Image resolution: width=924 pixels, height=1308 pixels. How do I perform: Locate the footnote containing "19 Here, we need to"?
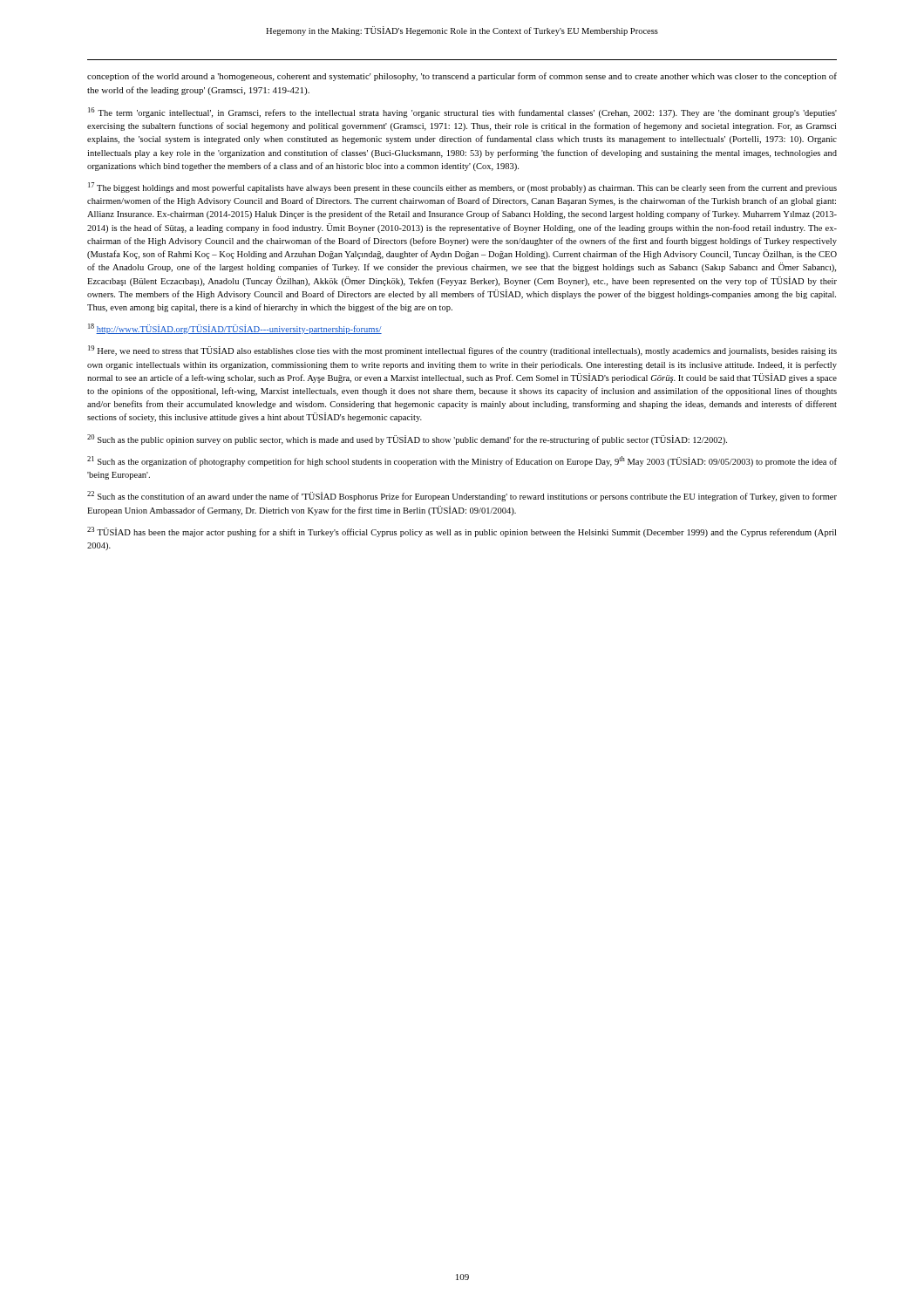click(x=462, y=384)
